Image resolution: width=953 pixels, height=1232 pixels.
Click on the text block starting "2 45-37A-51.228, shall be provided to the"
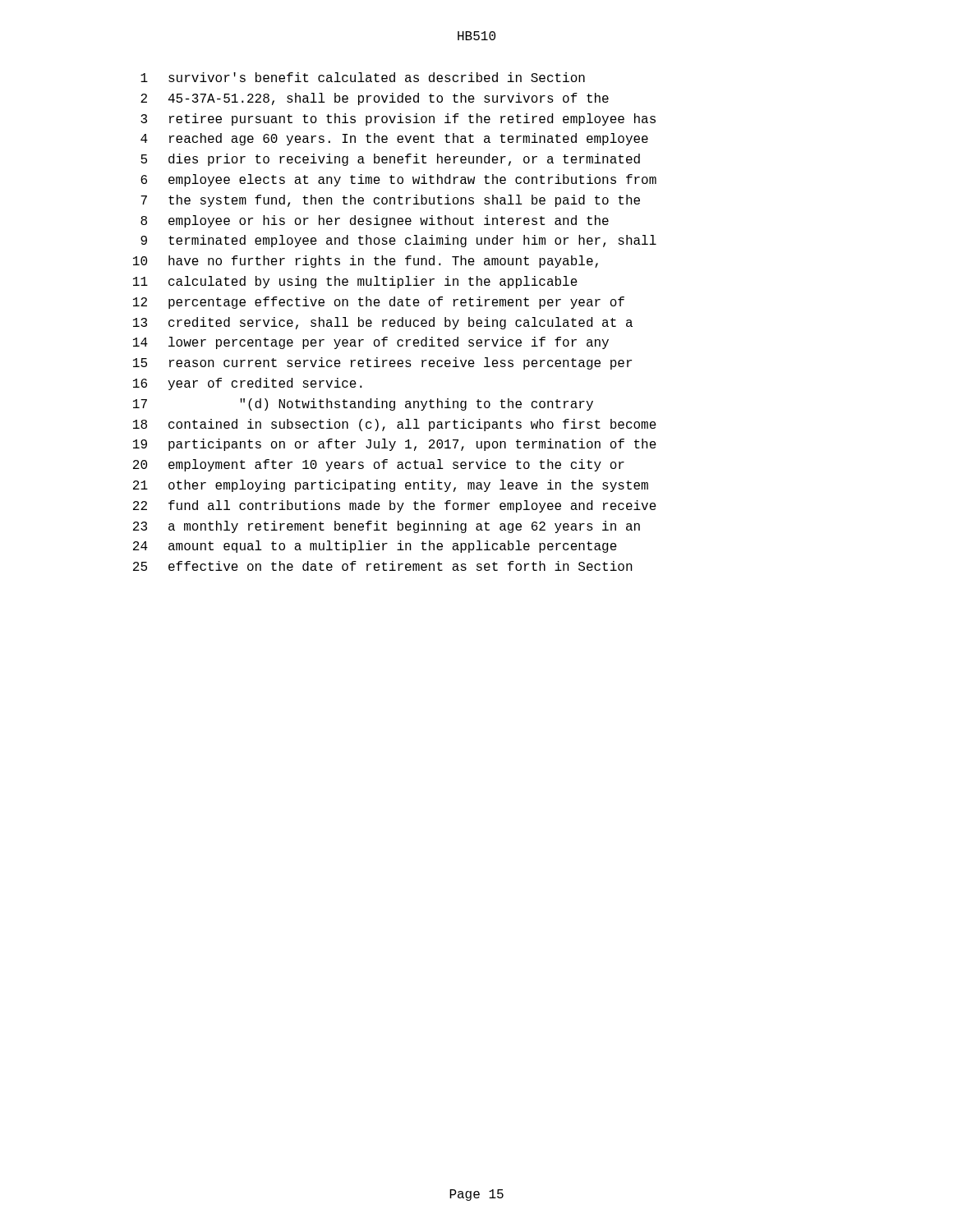click(x=493, y=100)
